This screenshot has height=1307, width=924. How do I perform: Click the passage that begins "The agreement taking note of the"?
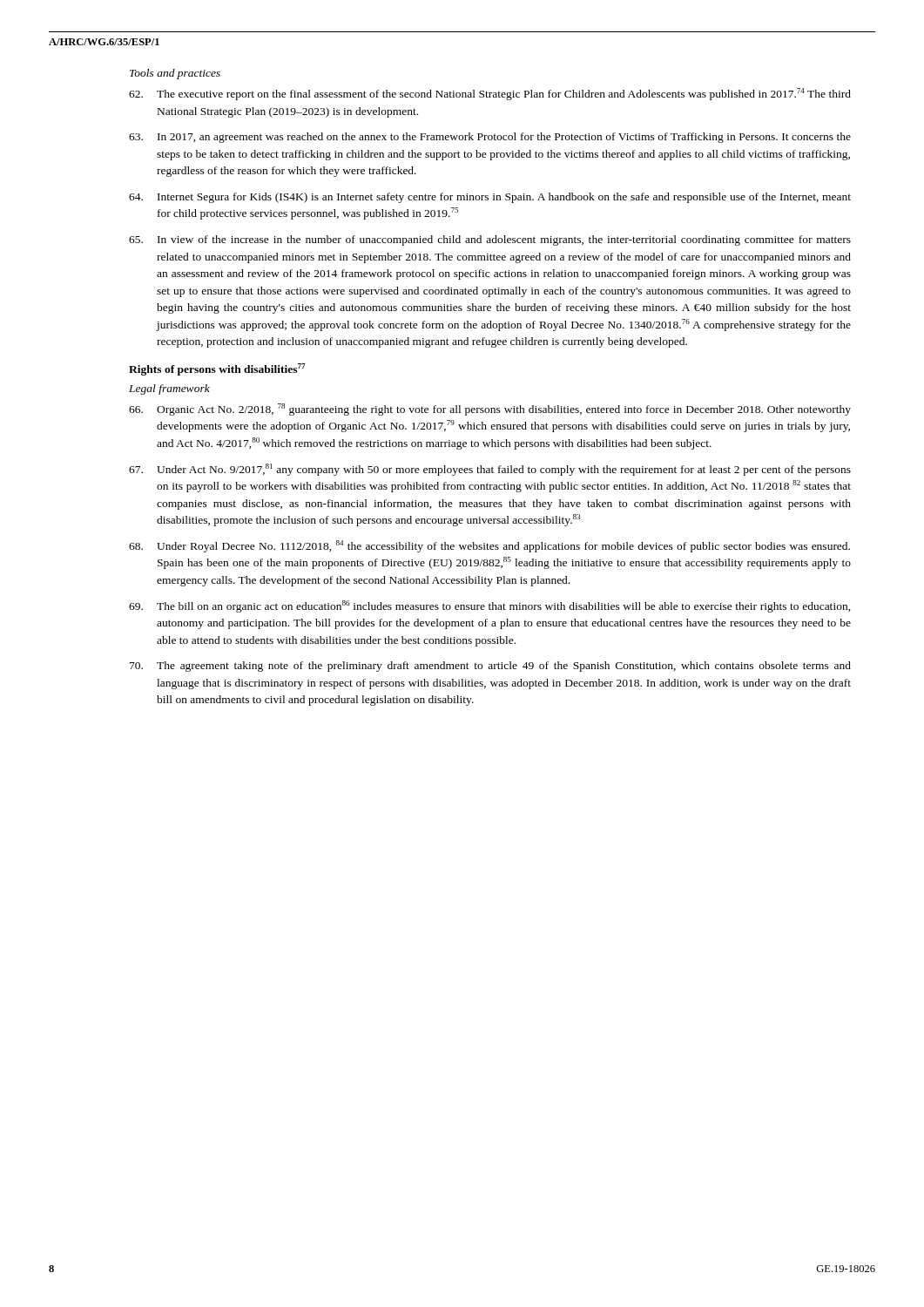[x=490, y=683]
